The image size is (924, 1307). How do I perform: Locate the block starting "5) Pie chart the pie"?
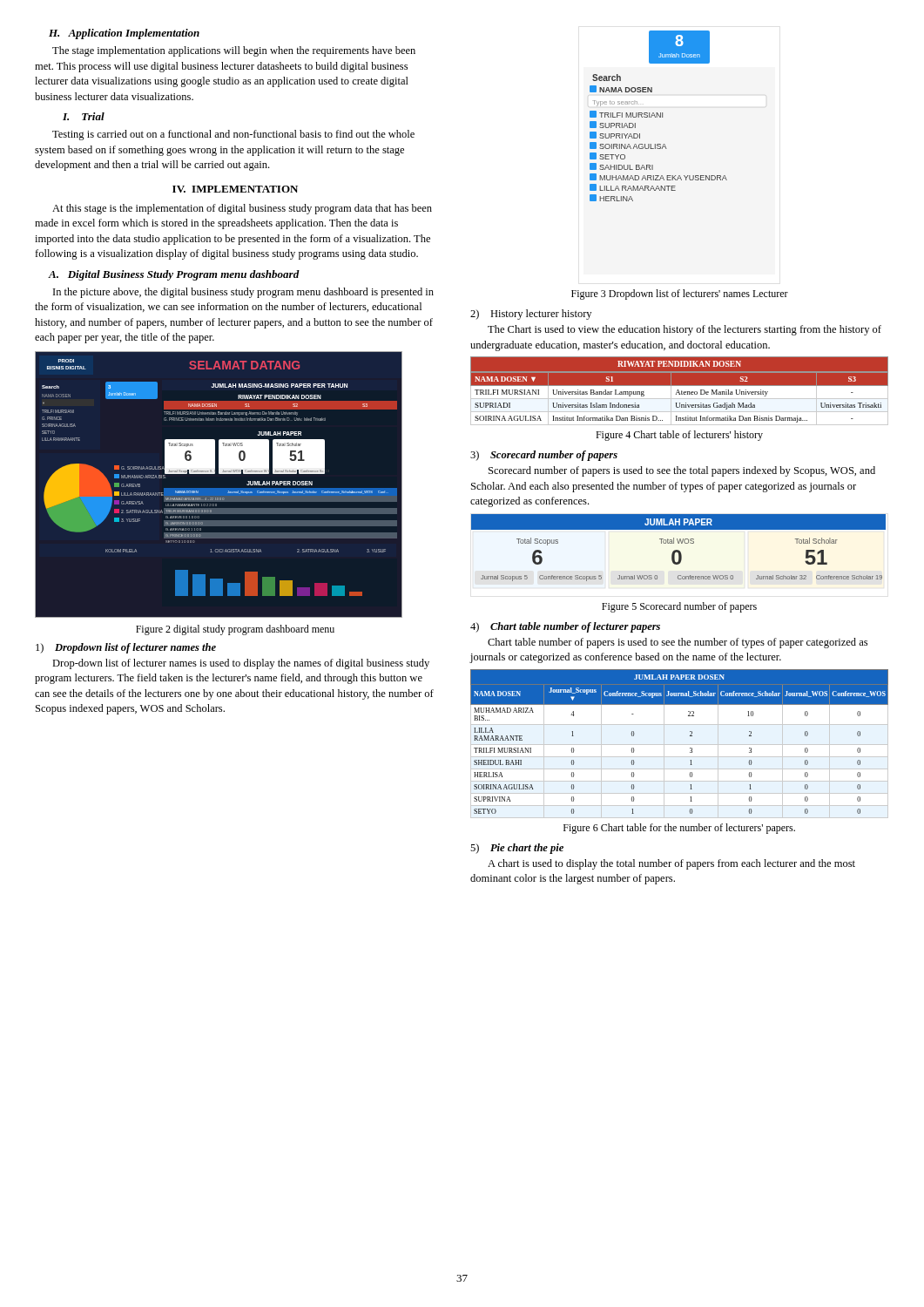coord(517,847)
